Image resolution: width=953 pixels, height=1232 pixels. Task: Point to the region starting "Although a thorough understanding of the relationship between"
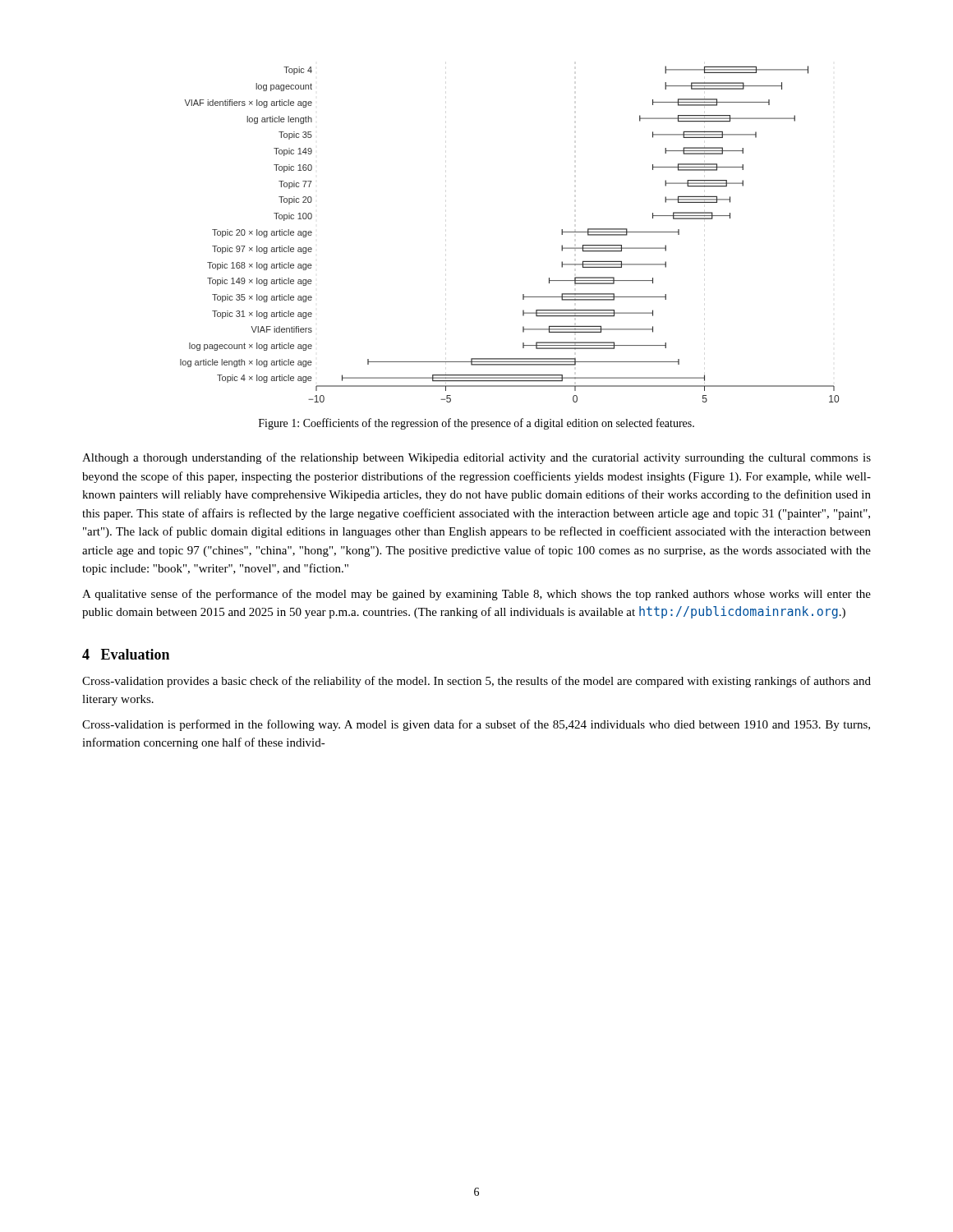coord(476,513)
